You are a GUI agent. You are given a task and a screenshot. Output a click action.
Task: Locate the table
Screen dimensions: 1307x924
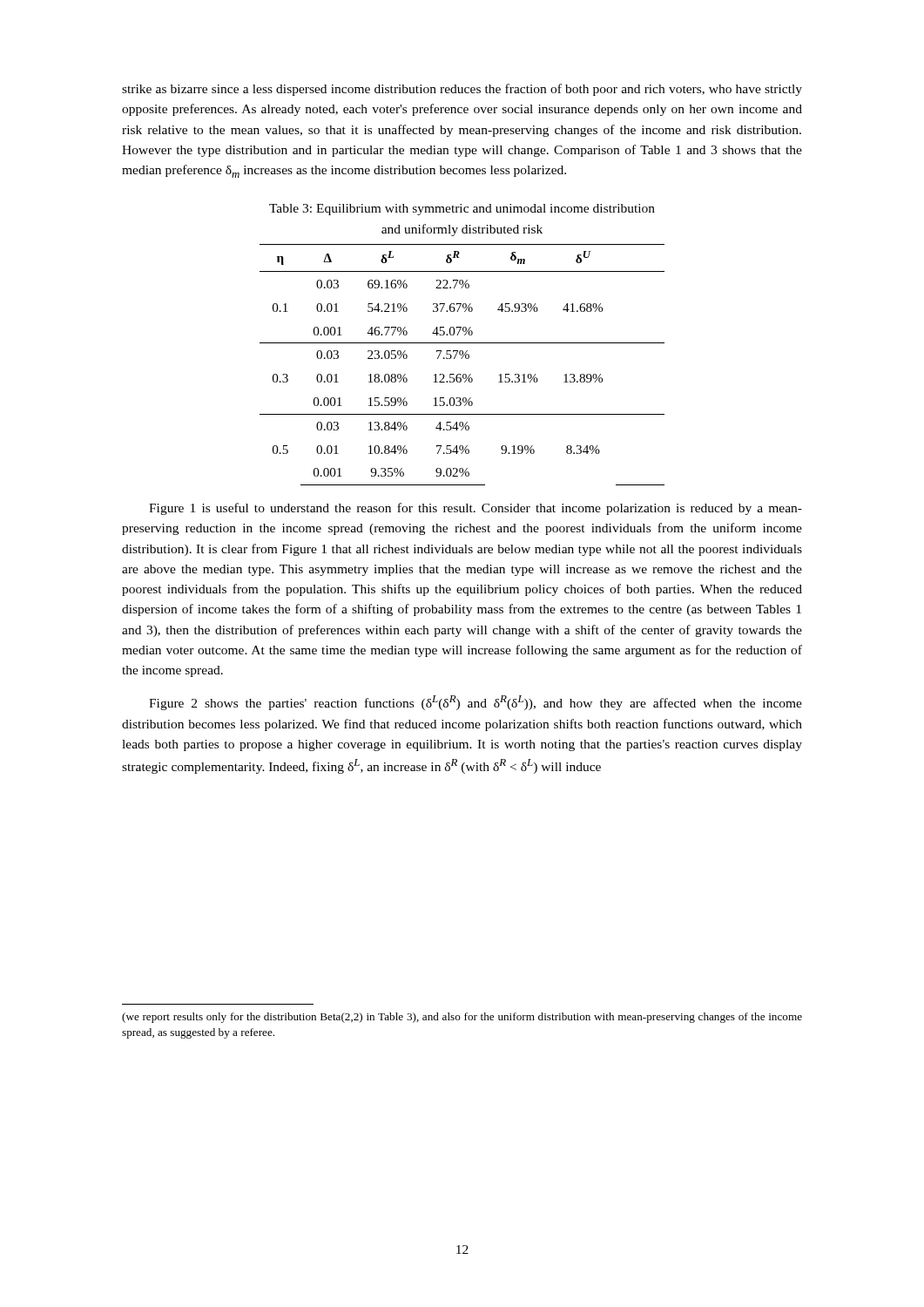coord(462,365)
